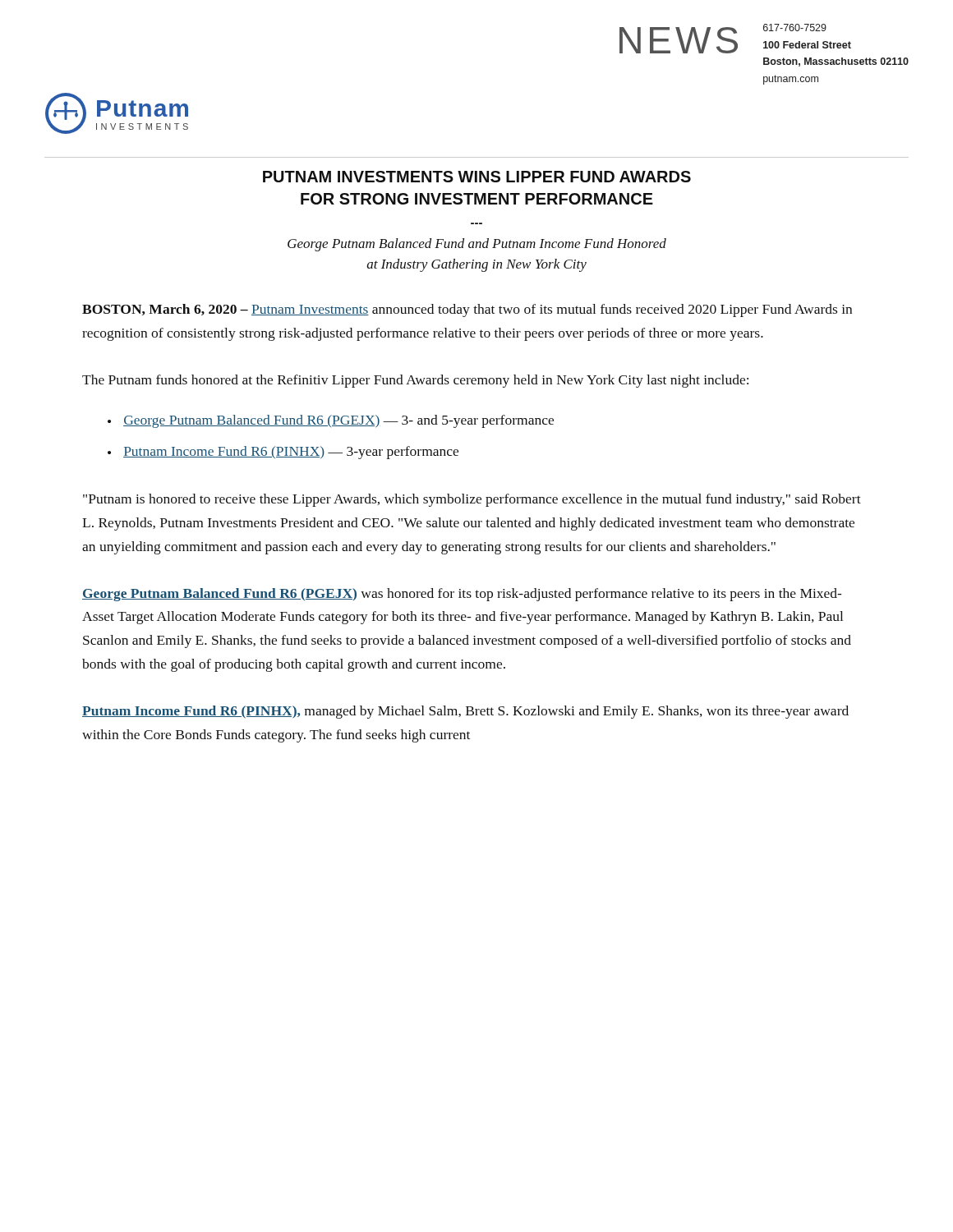Navigate to the element starting ""Putnam is honored to receive these"
Viewport: 953px width, 1232px height.
(471, 522)
